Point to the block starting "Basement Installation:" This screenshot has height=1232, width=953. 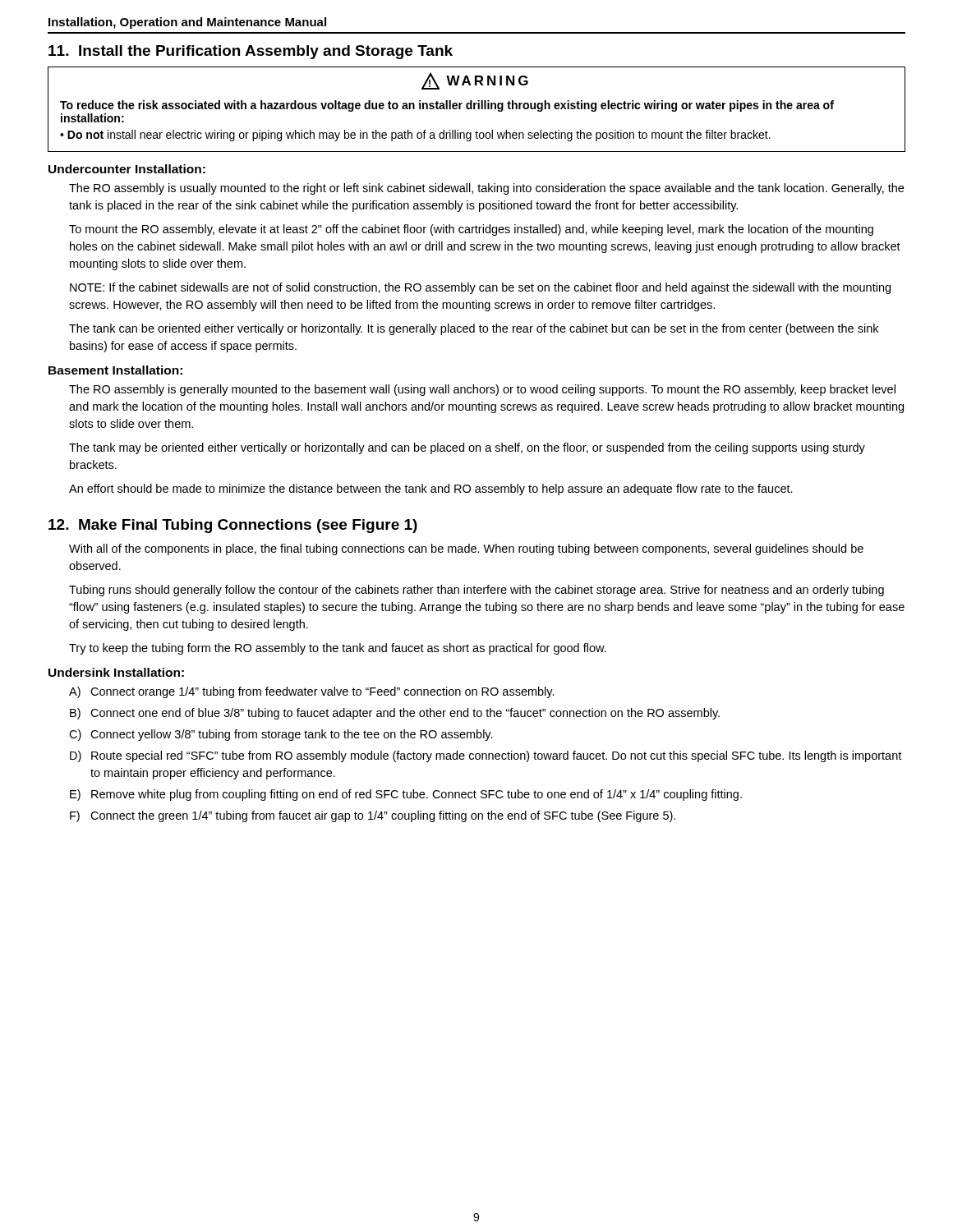pyautogui.click(x=116, y=370)
